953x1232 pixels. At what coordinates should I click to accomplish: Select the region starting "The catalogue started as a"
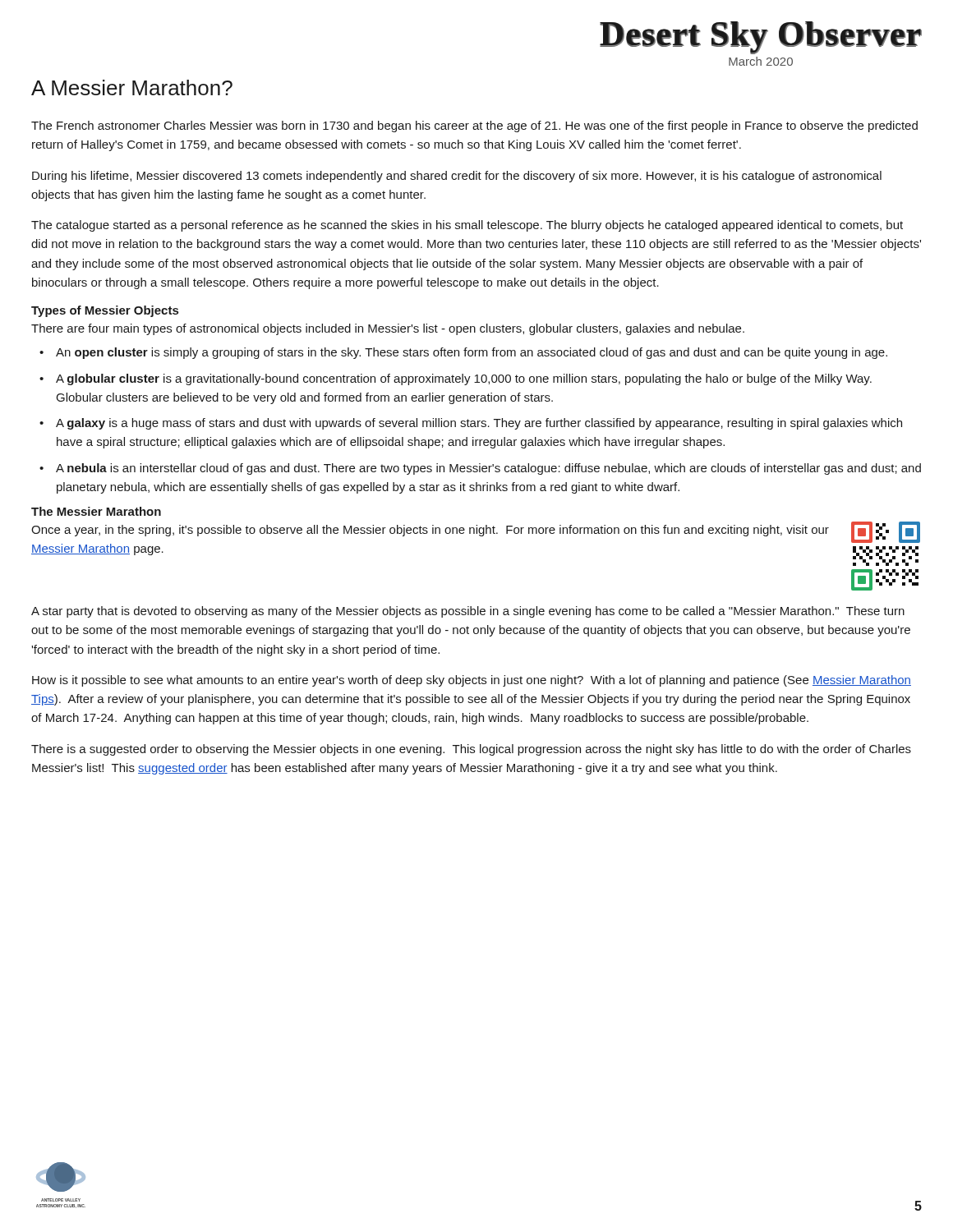[x=476, y=253]
